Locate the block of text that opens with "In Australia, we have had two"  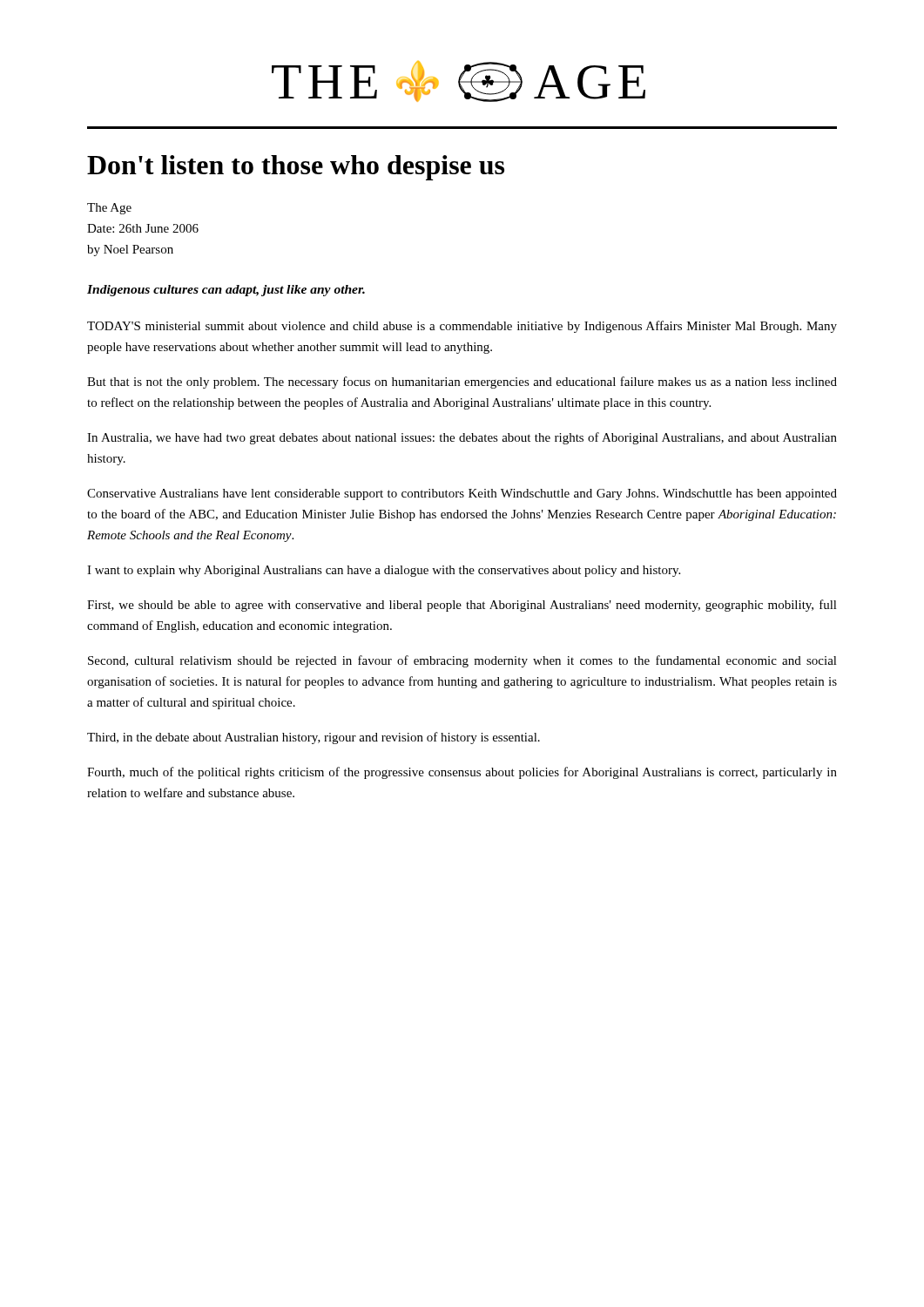(462, 448)
